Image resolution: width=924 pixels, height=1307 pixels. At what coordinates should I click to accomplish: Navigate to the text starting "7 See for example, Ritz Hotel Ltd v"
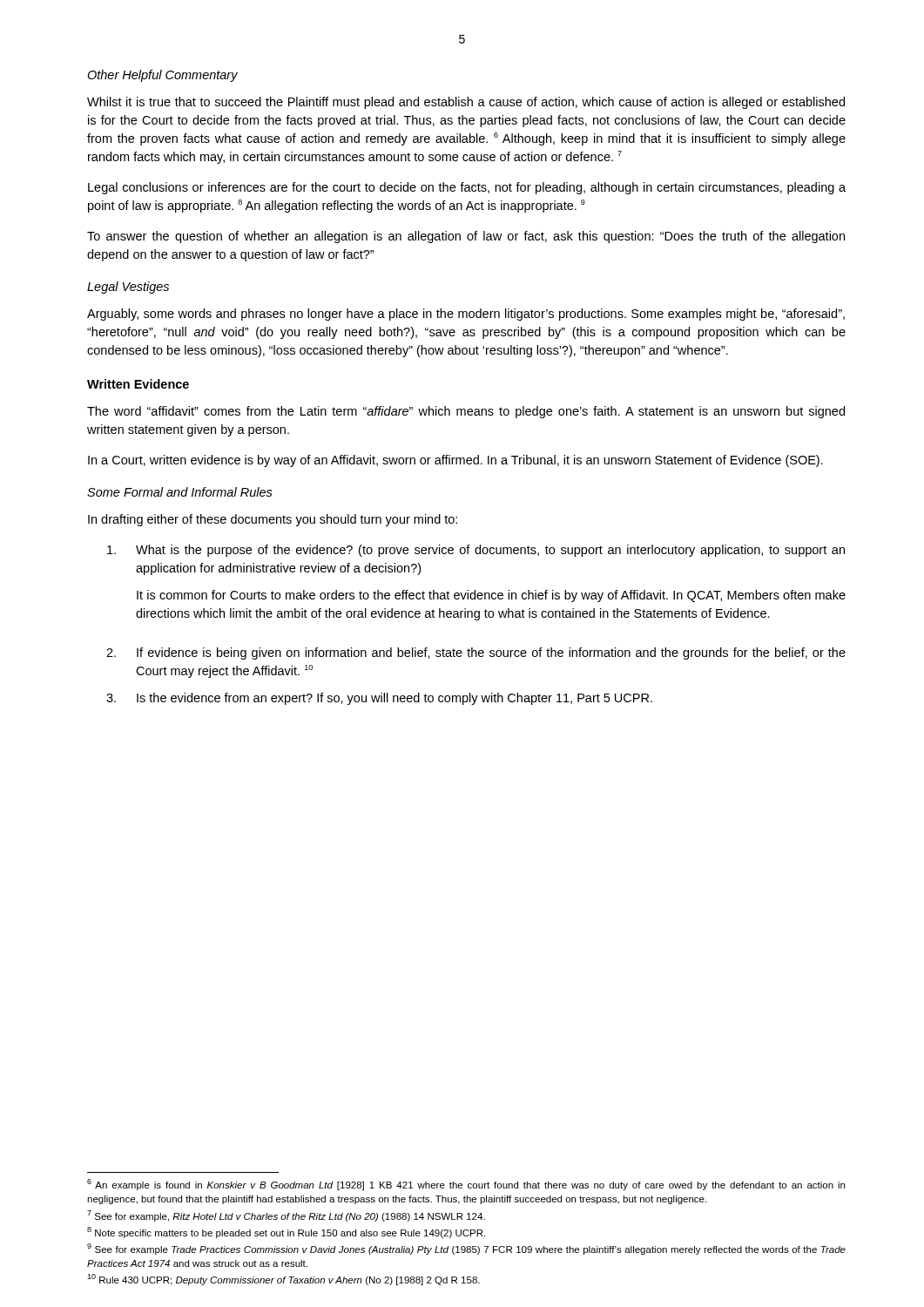click(286, 1215)
